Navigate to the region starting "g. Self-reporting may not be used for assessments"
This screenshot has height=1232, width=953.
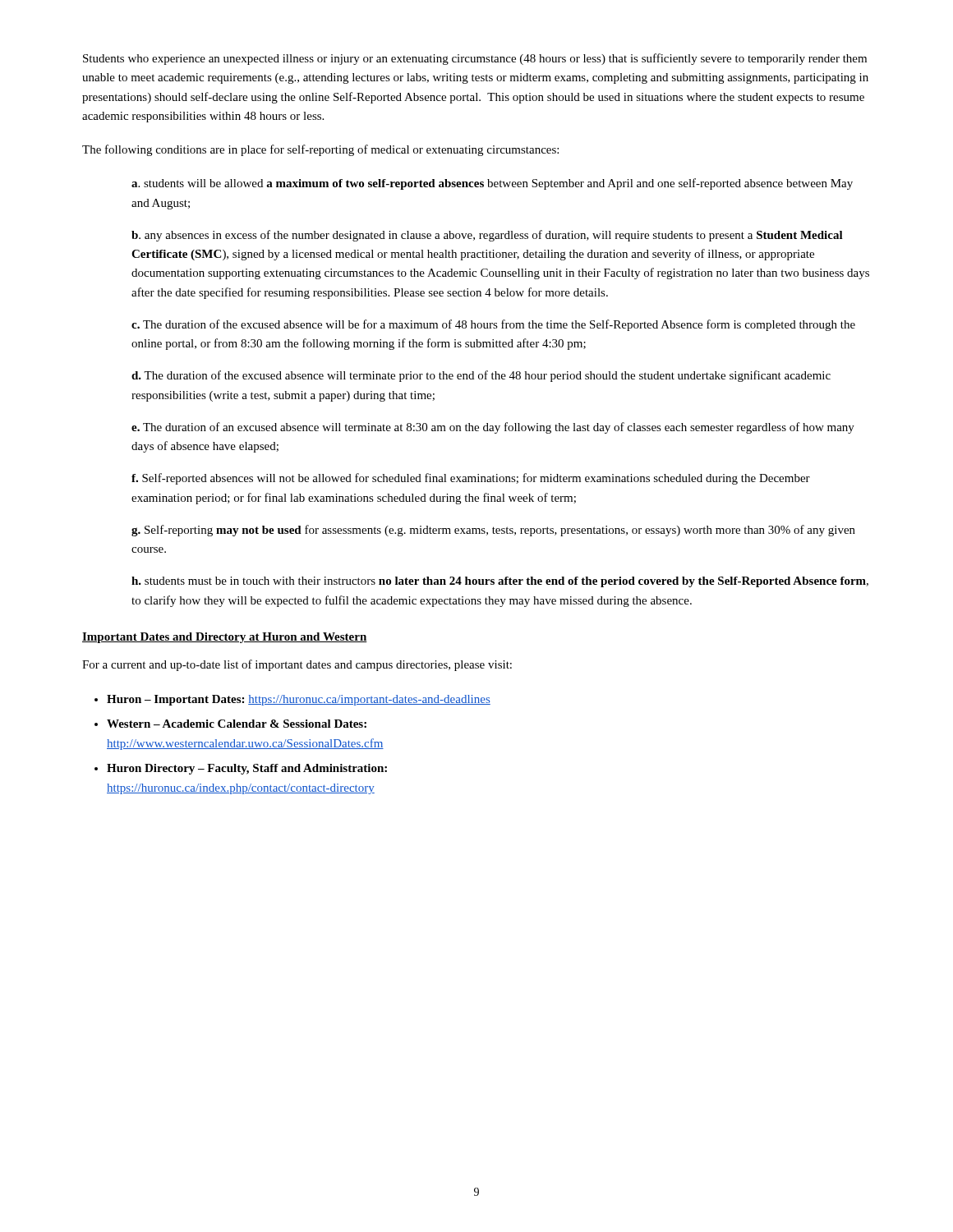tap(493, 539)
